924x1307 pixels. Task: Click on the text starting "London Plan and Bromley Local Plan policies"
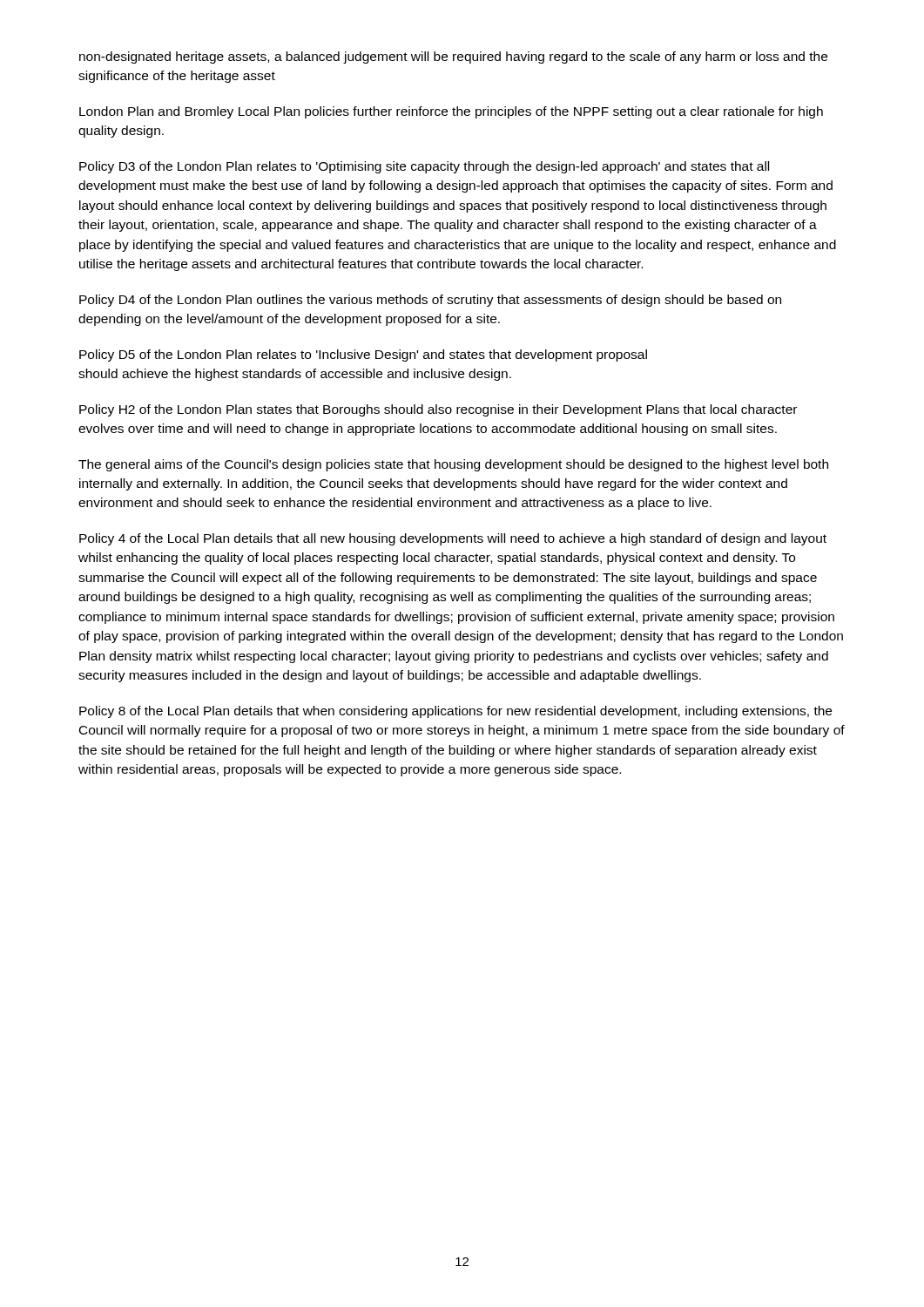[x=451, y=121]
